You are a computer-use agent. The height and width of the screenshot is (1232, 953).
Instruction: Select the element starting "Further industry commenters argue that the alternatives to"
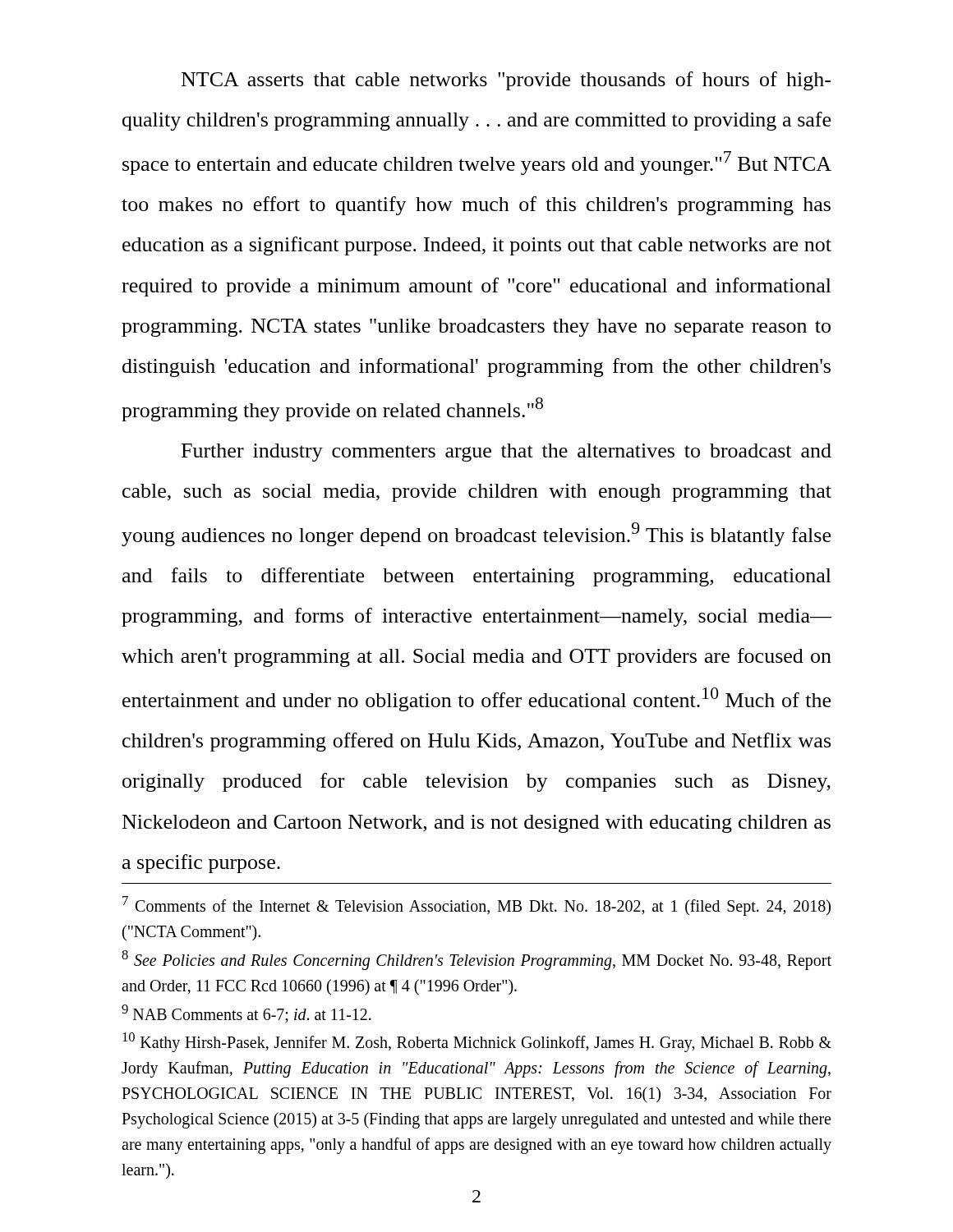pos(476,656)
